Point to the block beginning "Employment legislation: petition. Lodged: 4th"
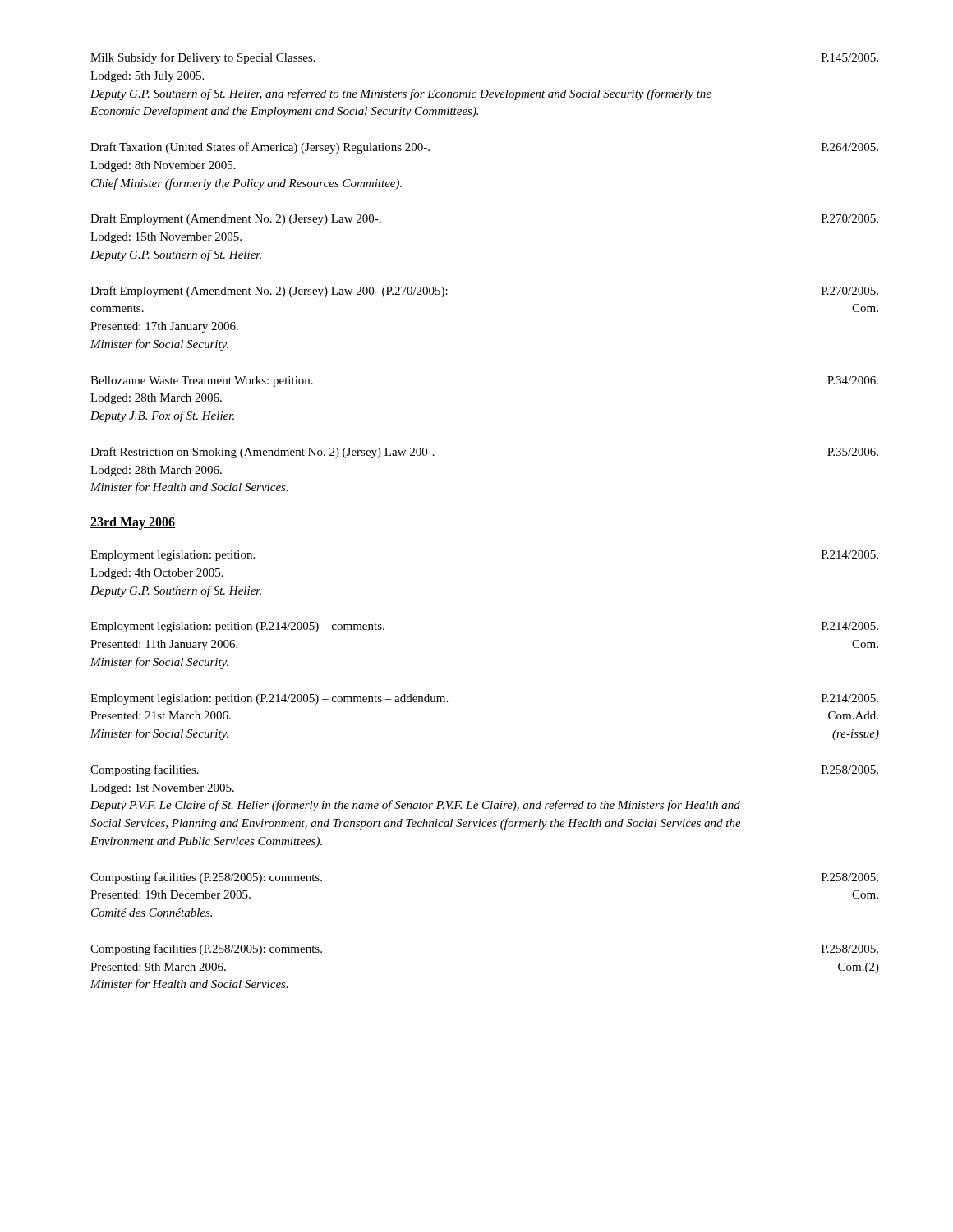This screenshot has height=1232, width=953. 174,556
